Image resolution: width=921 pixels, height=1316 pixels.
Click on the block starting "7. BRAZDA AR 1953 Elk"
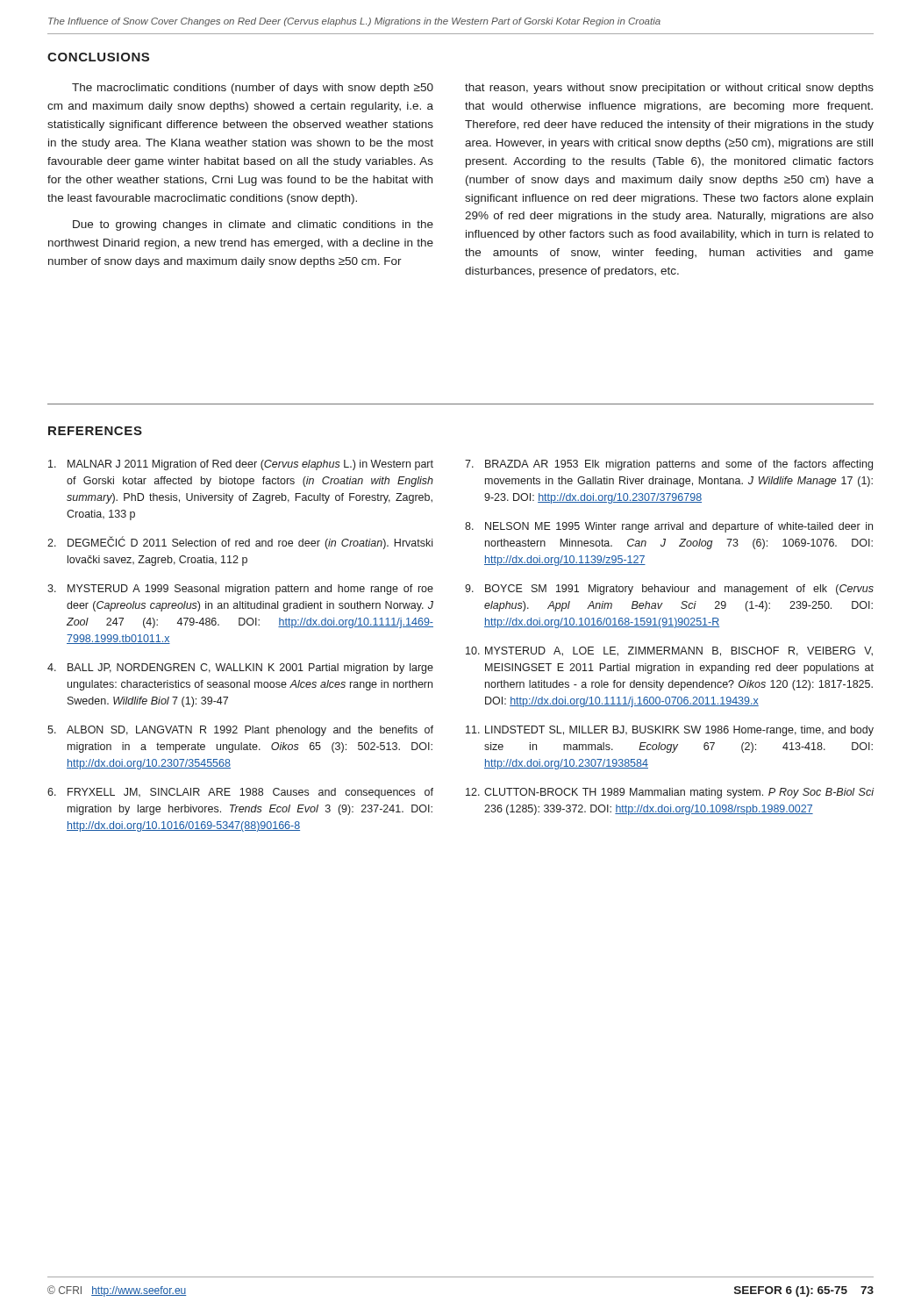669,481
